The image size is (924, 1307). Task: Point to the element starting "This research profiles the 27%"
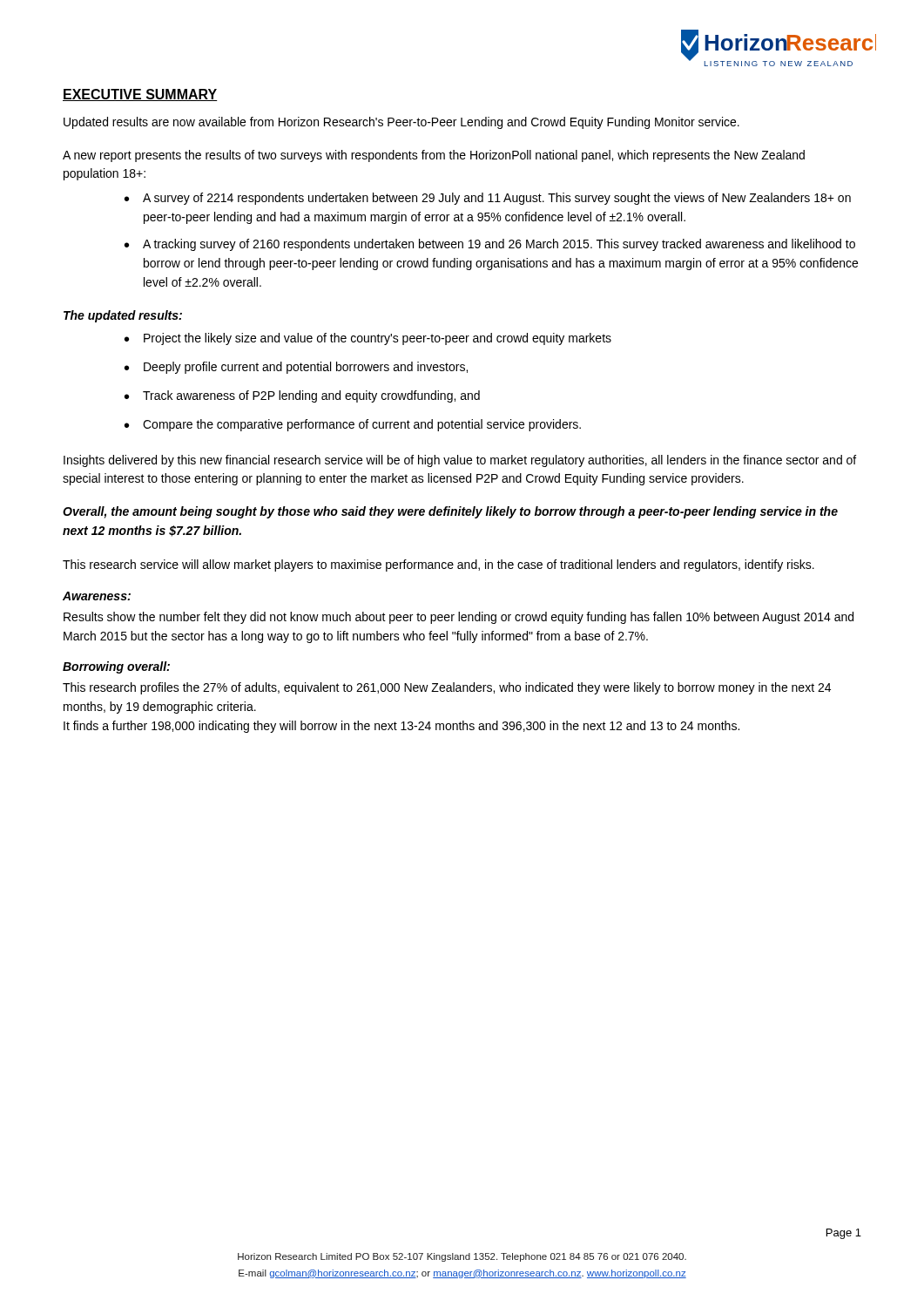coord(447,688)
